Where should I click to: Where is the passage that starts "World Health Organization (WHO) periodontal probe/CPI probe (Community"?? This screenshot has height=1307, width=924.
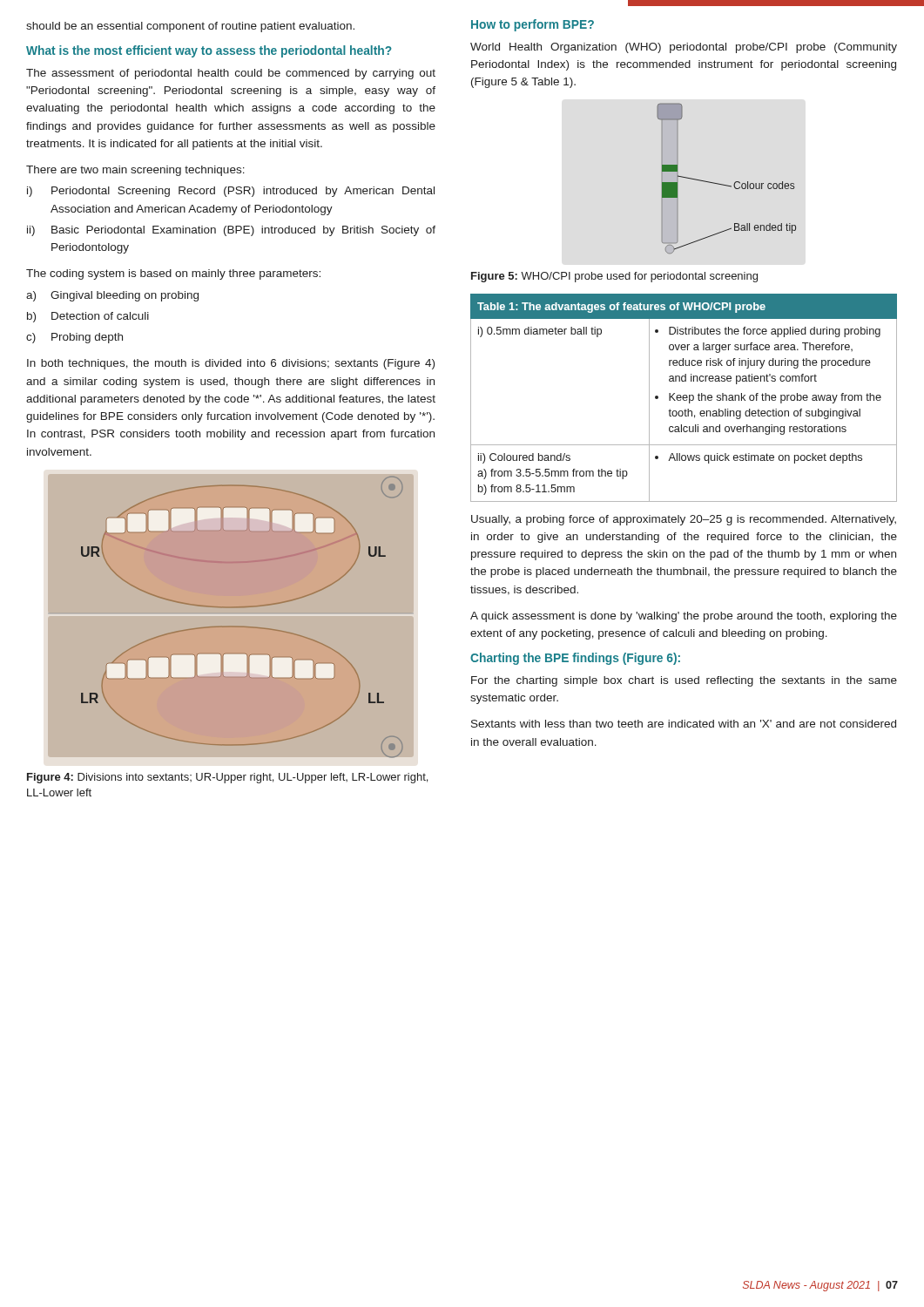[684, 64]
